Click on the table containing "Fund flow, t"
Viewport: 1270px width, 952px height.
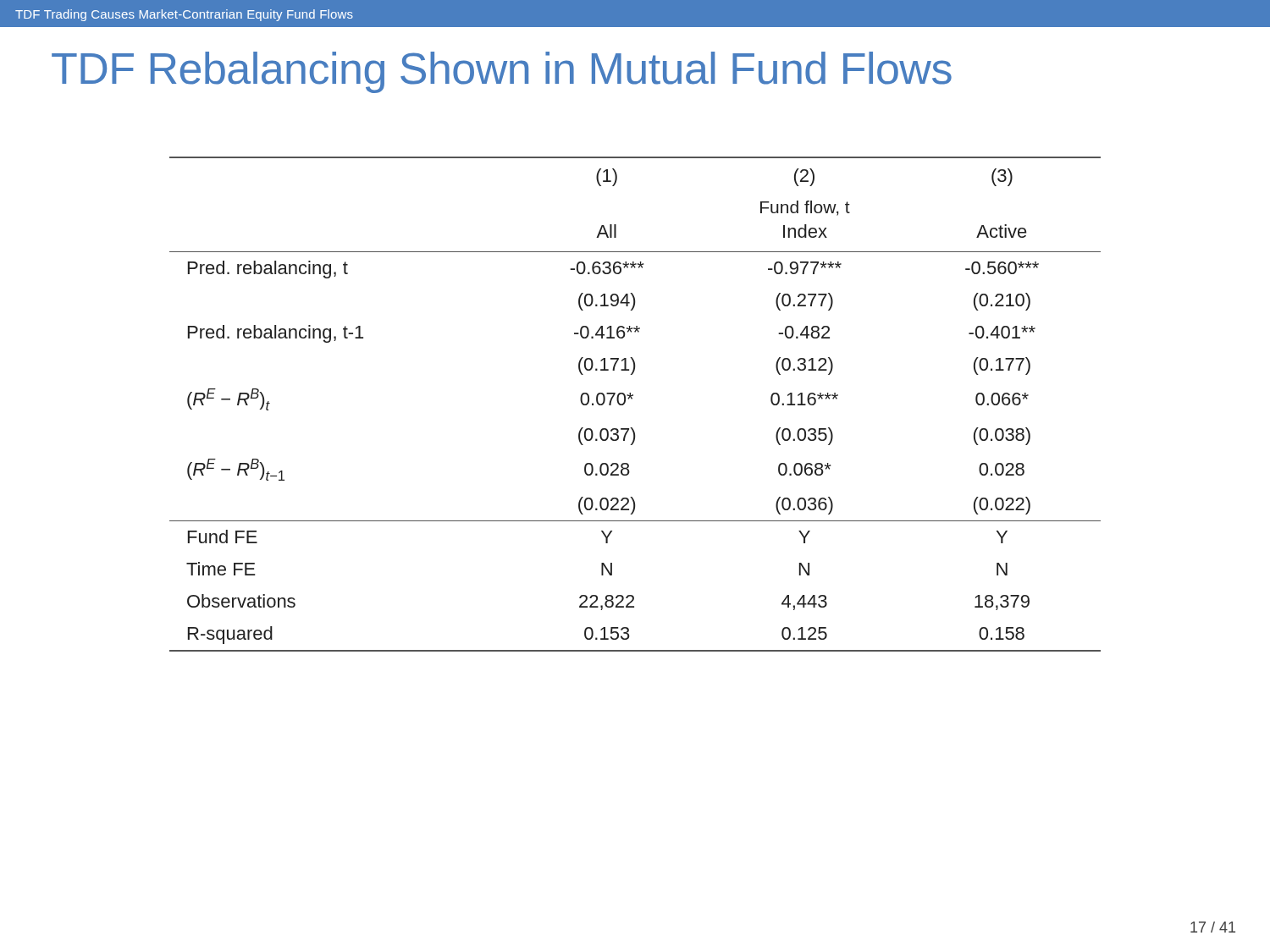(635, 404)
